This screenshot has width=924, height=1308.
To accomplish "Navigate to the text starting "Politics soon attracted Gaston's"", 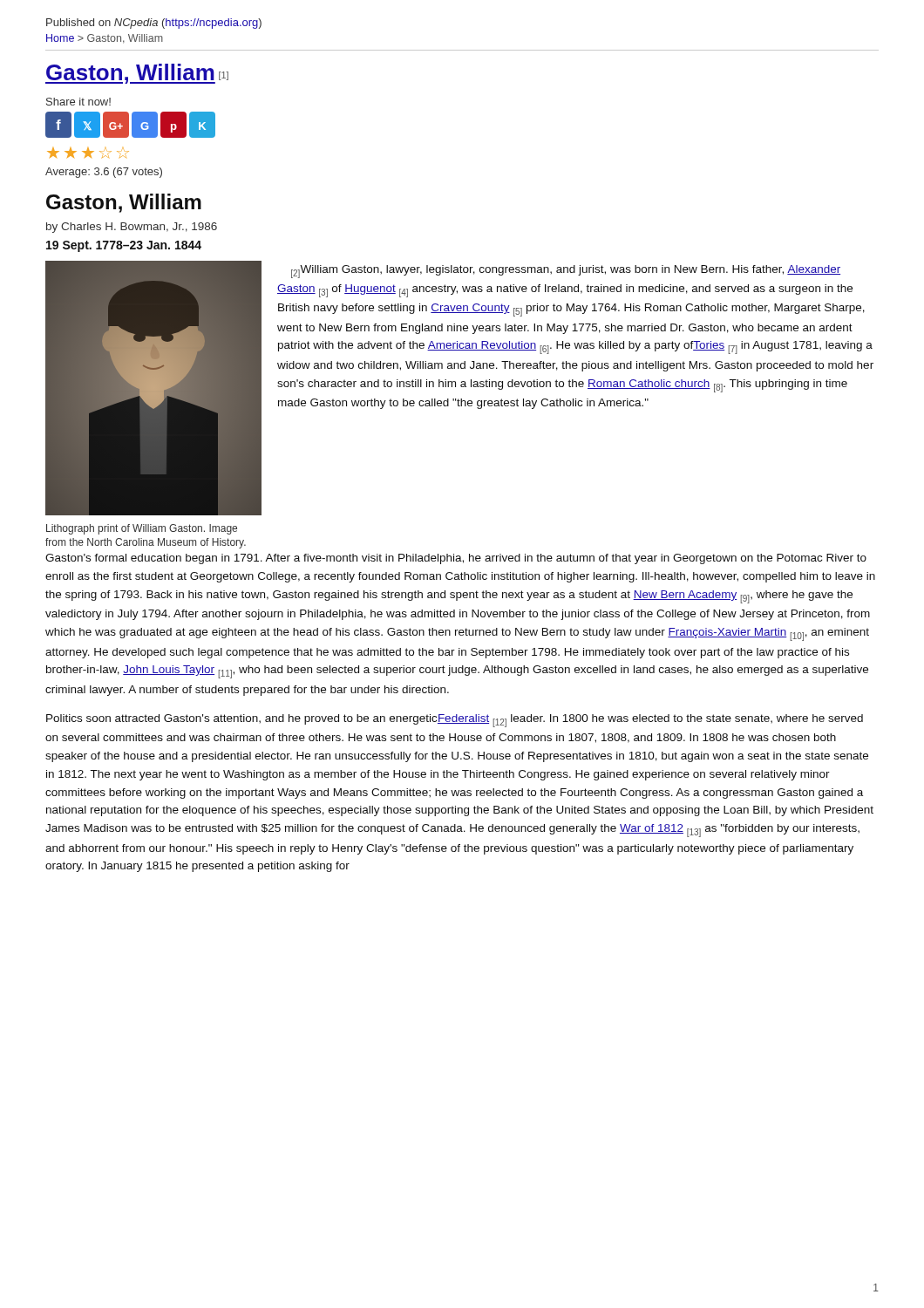I will tap(459, 792).
